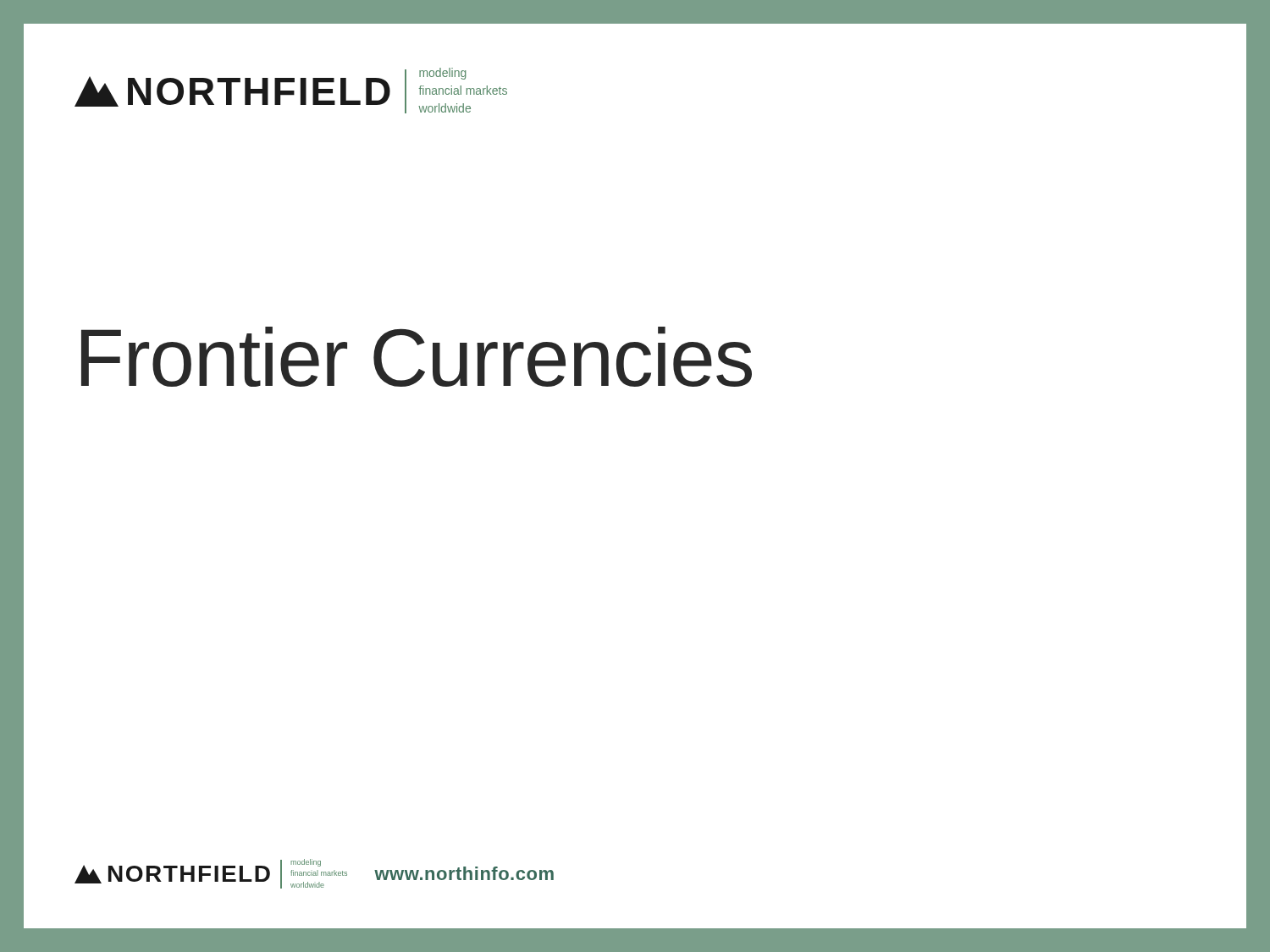Select the text block starting "Frontier Currencies"
This screenshot has height=952, width=1270.
click(x=414, y=358)
